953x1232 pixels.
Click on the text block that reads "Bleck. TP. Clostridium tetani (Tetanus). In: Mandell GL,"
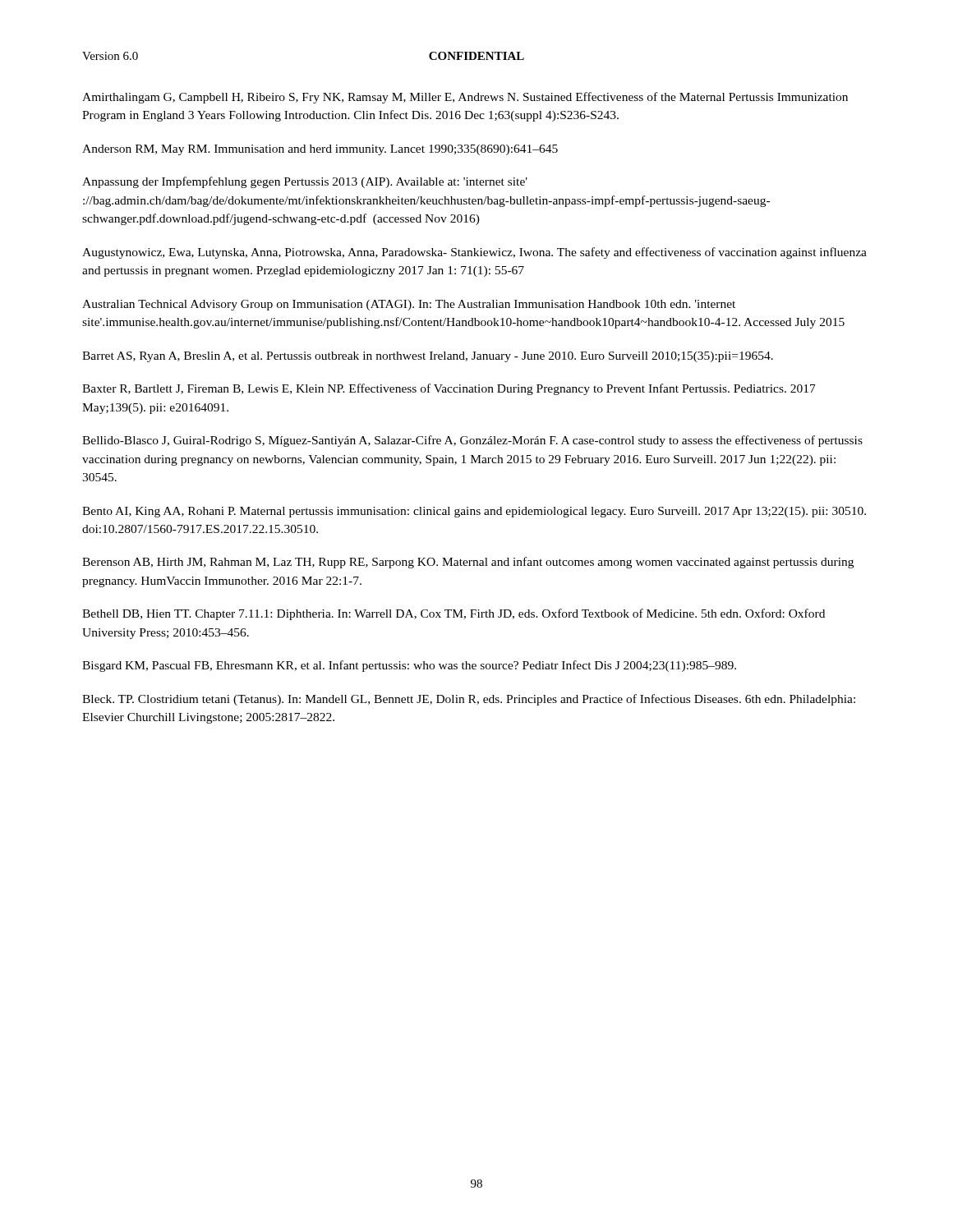point(469,708)
